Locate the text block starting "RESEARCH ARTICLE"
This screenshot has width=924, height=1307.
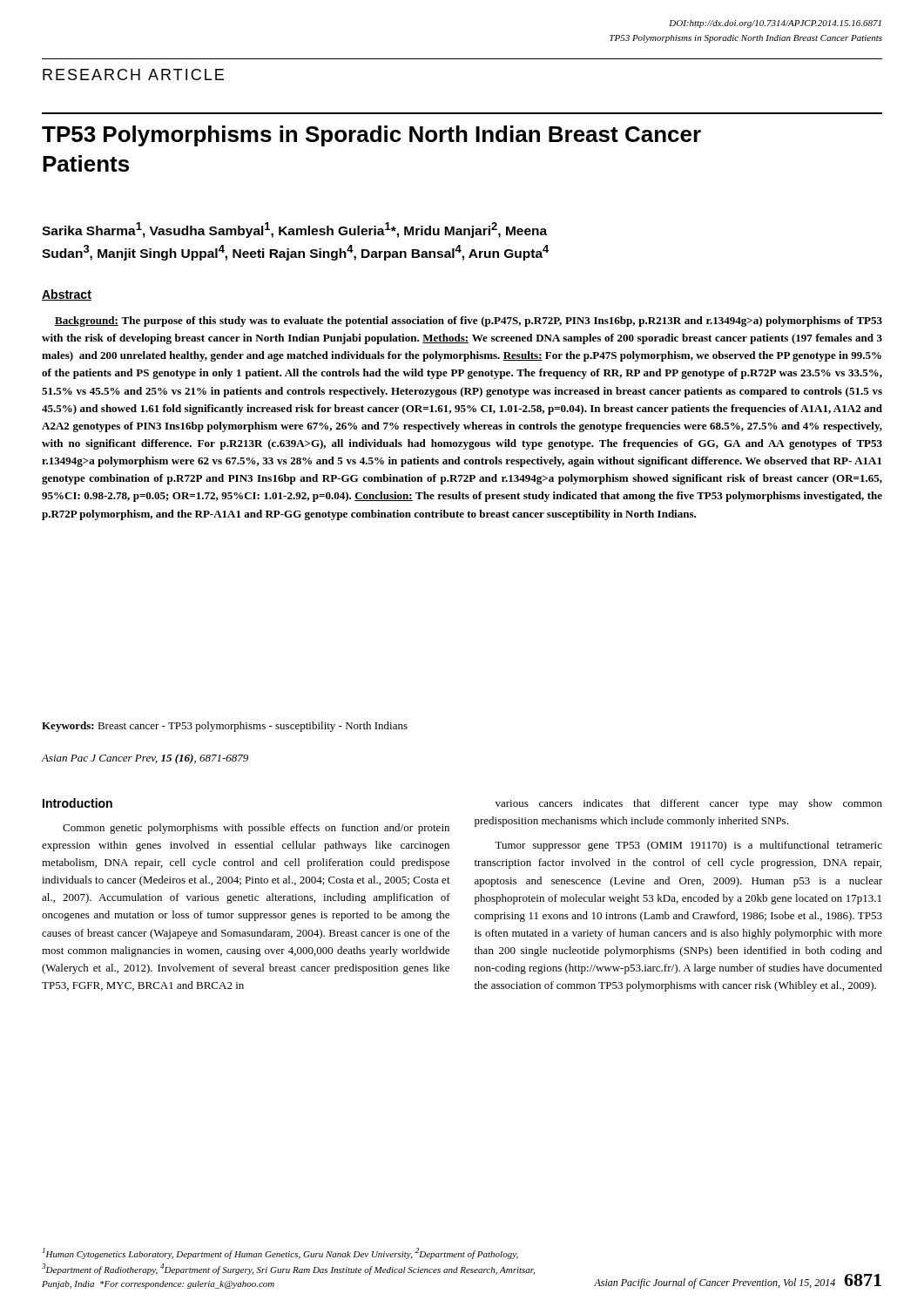pyautogui.click(x=134, y=75)
